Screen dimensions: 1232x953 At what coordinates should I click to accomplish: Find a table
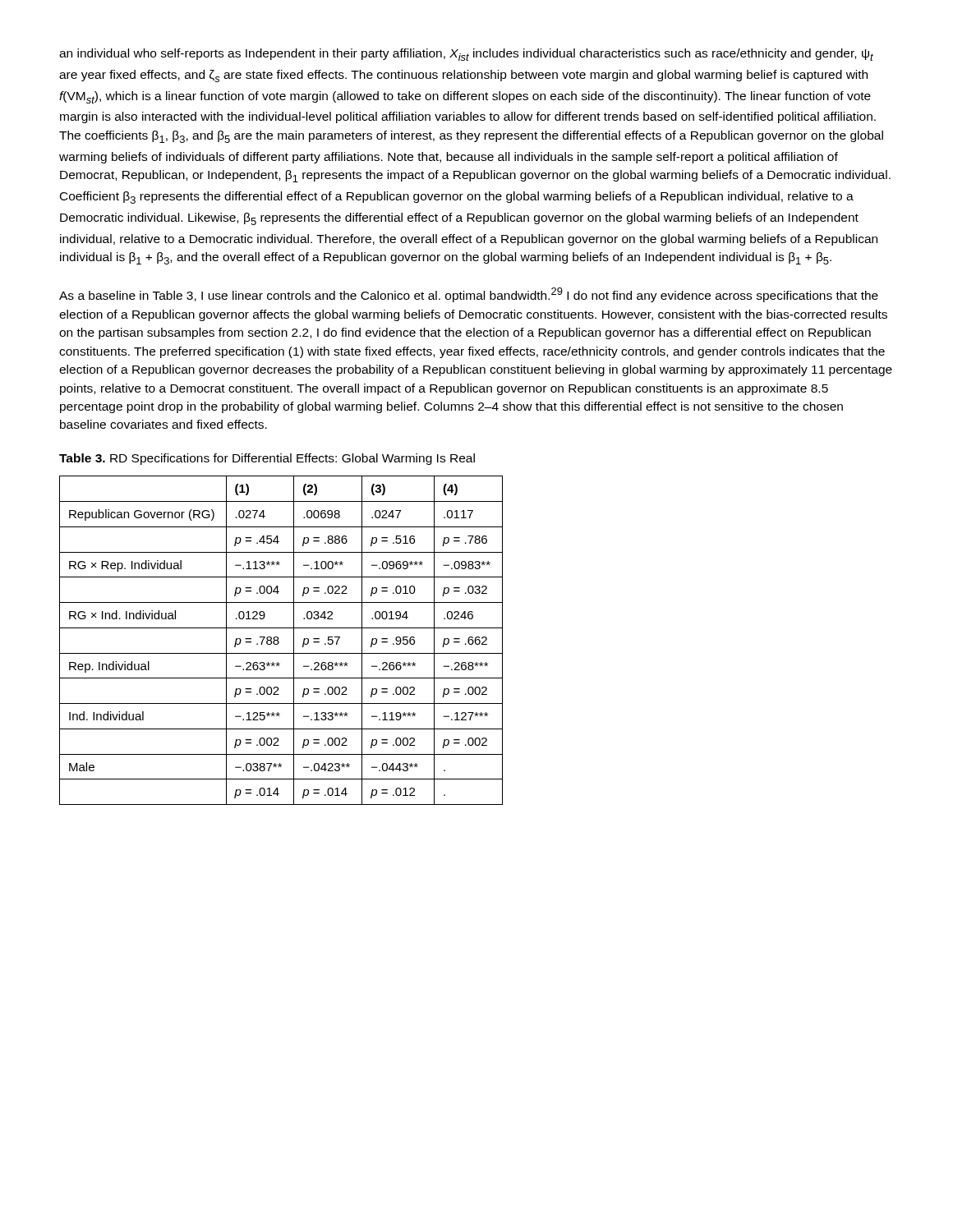pyautogui.click(x=476, y=640)
